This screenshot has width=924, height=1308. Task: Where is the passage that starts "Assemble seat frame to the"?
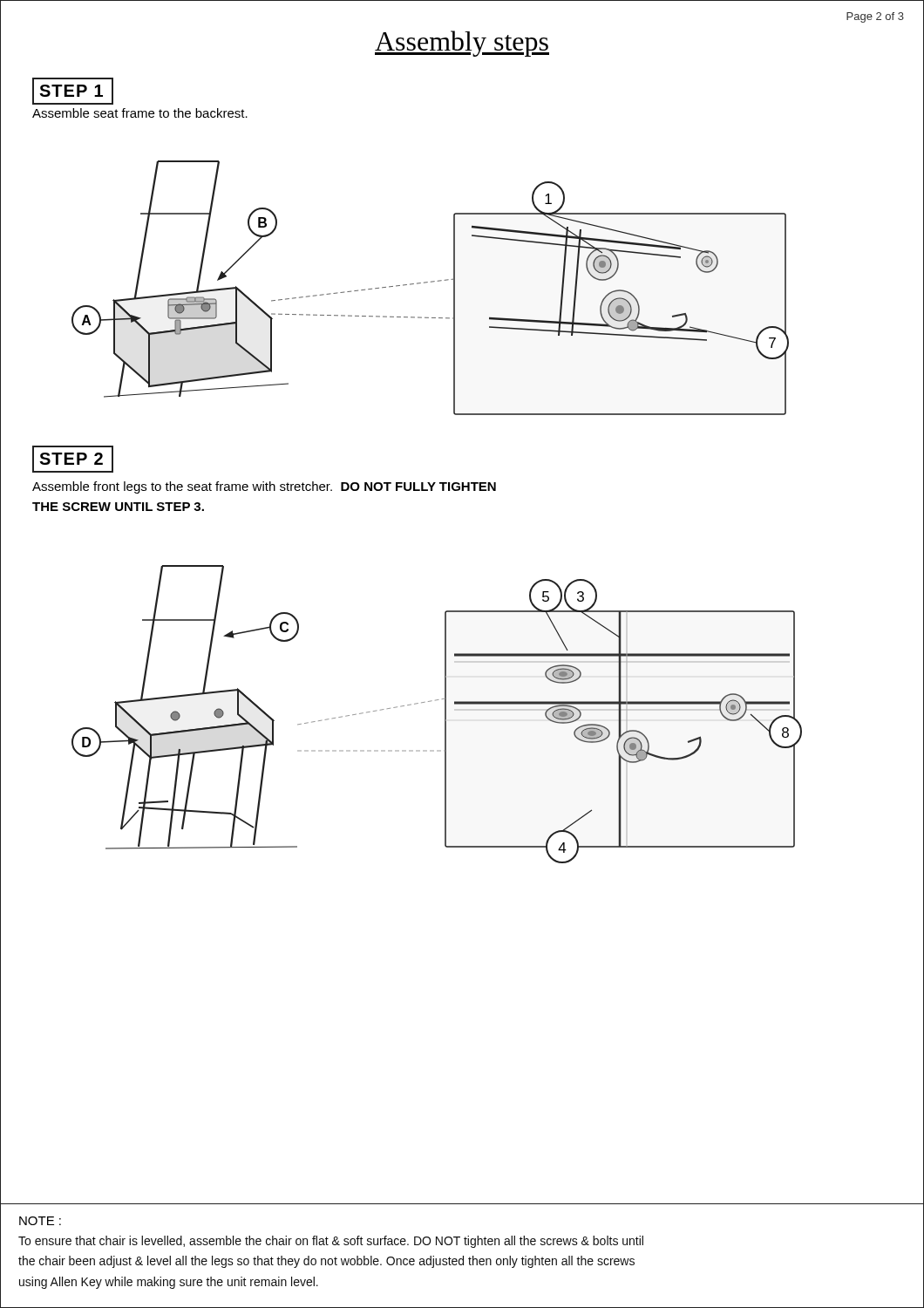coord(140,113)
